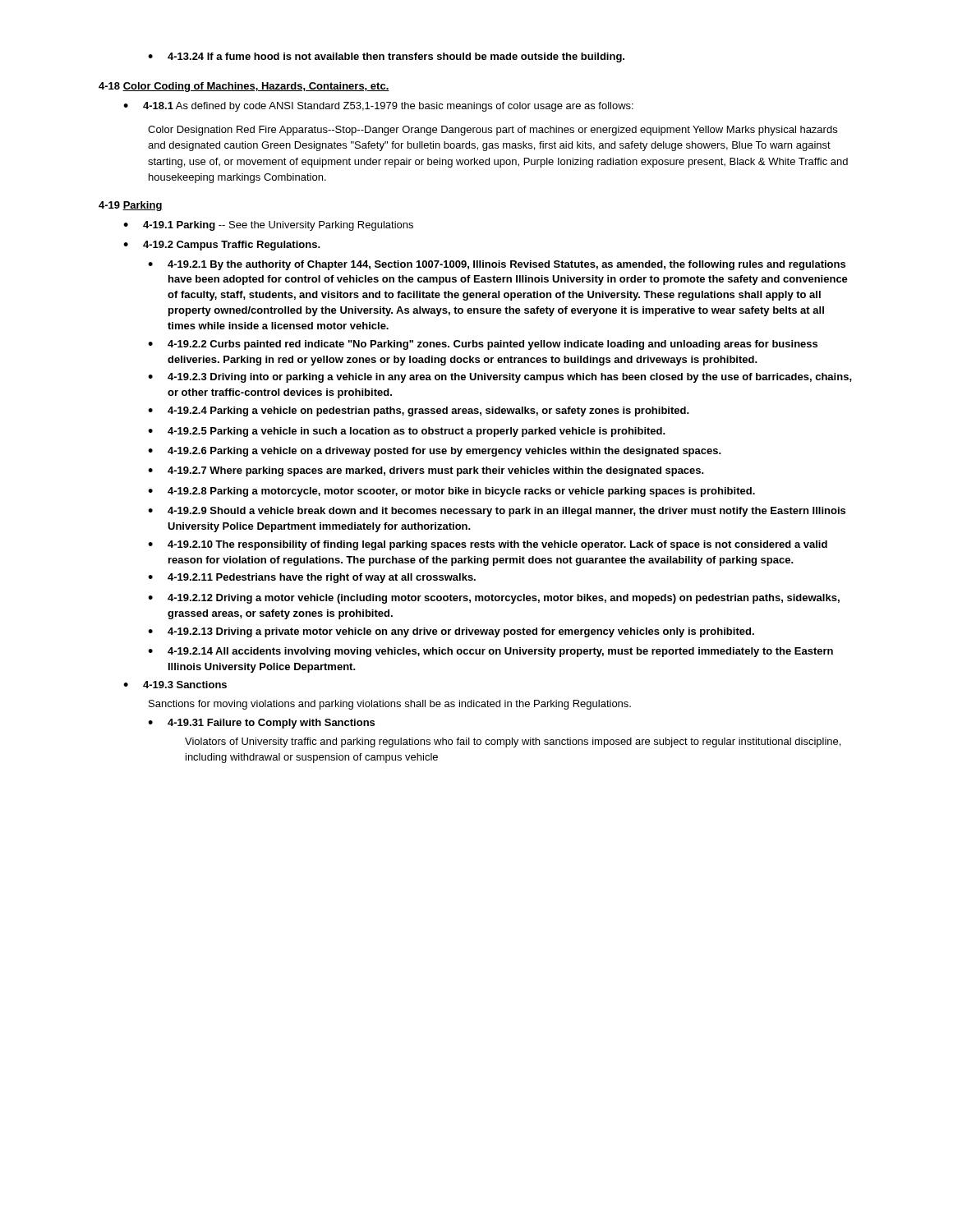Navigate to the block starting "Color Designation Red Fire Apparatus--Stop--Danger"

(501, 153)
